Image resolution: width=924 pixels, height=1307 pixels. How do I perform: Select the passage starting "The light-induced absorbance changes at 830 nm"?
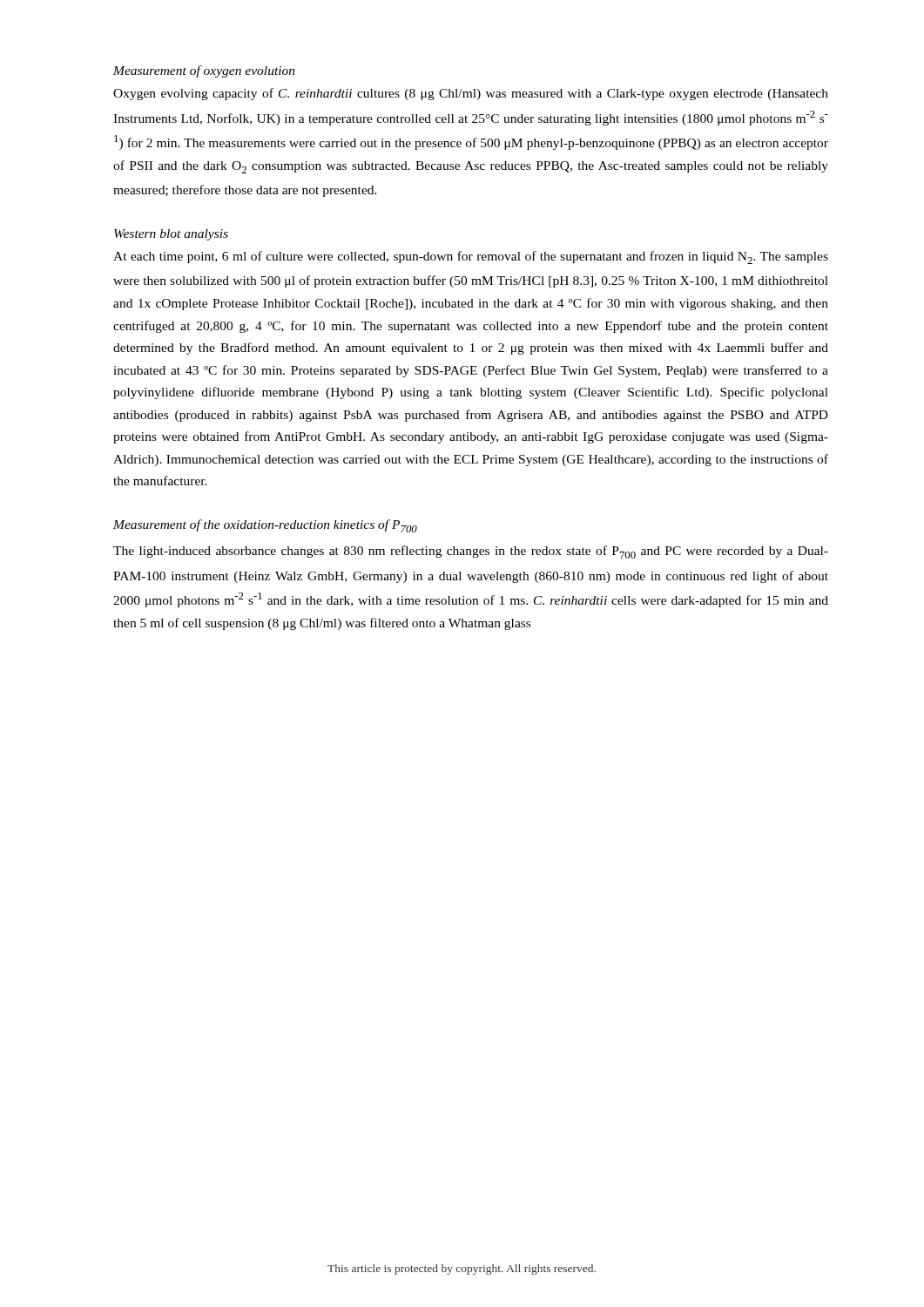coord(471,587)
